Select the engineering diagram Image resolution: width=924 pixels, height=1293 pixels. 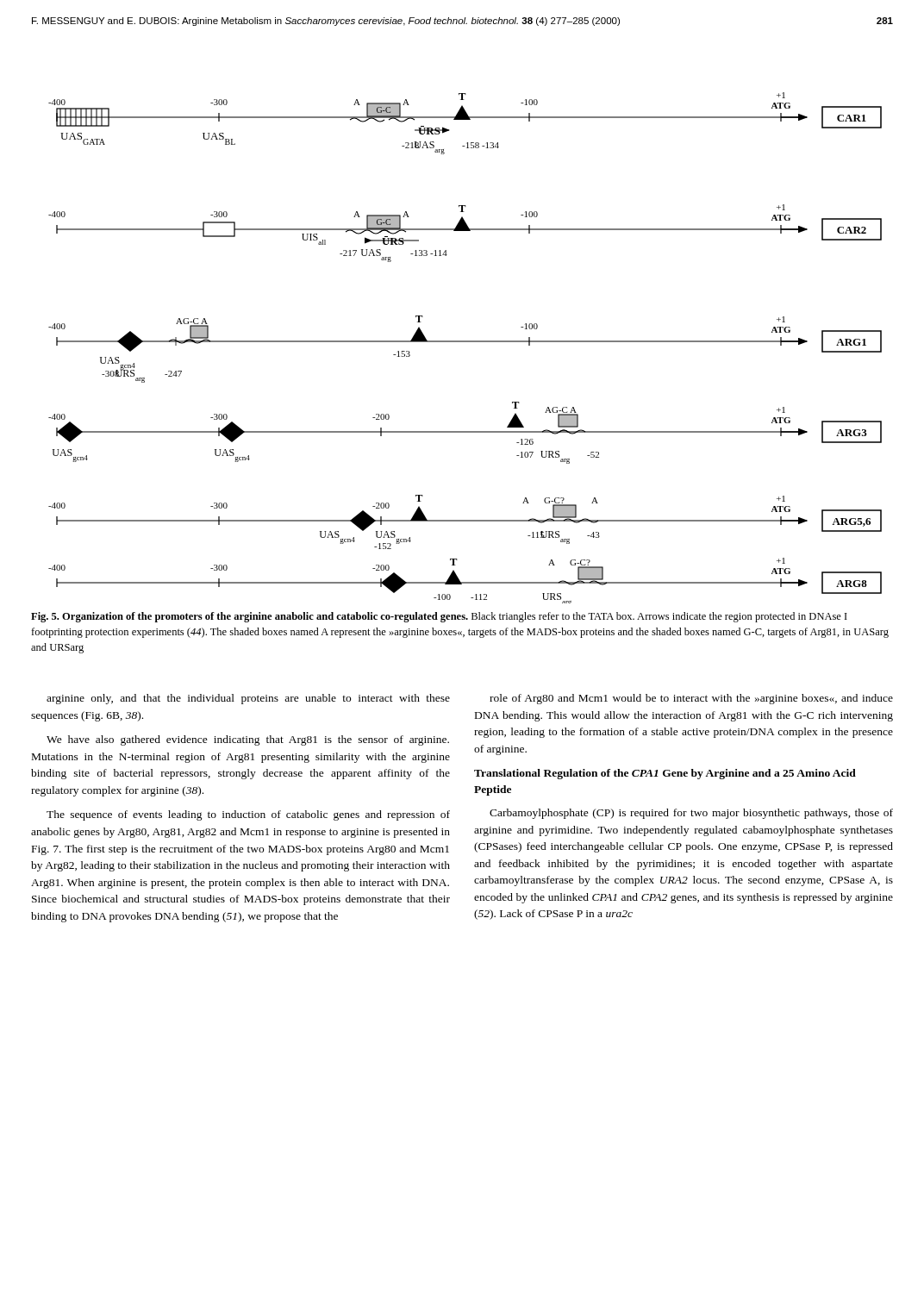[462, 321]
